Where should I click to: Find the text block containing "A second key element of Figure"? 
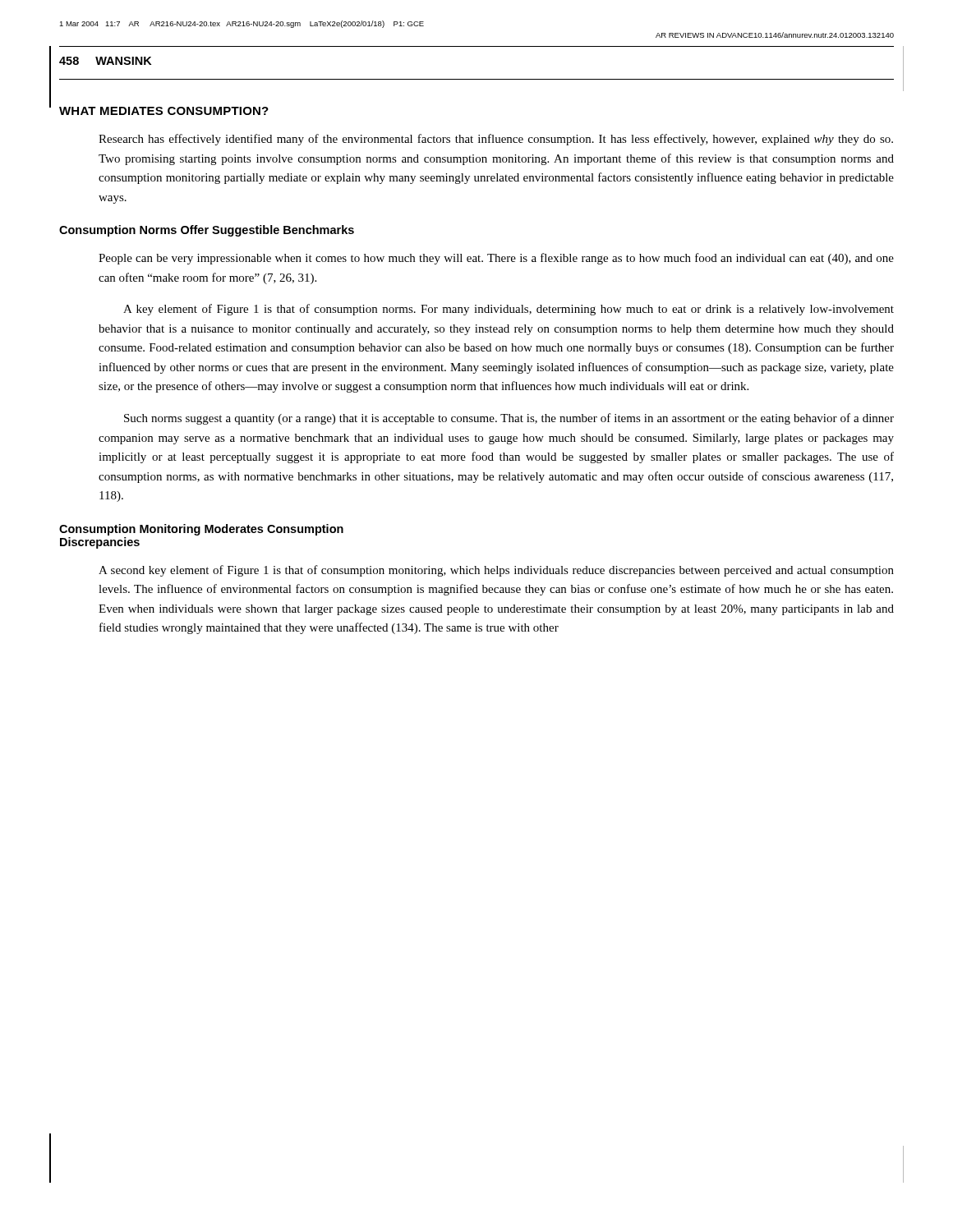(x=496, y=599)
